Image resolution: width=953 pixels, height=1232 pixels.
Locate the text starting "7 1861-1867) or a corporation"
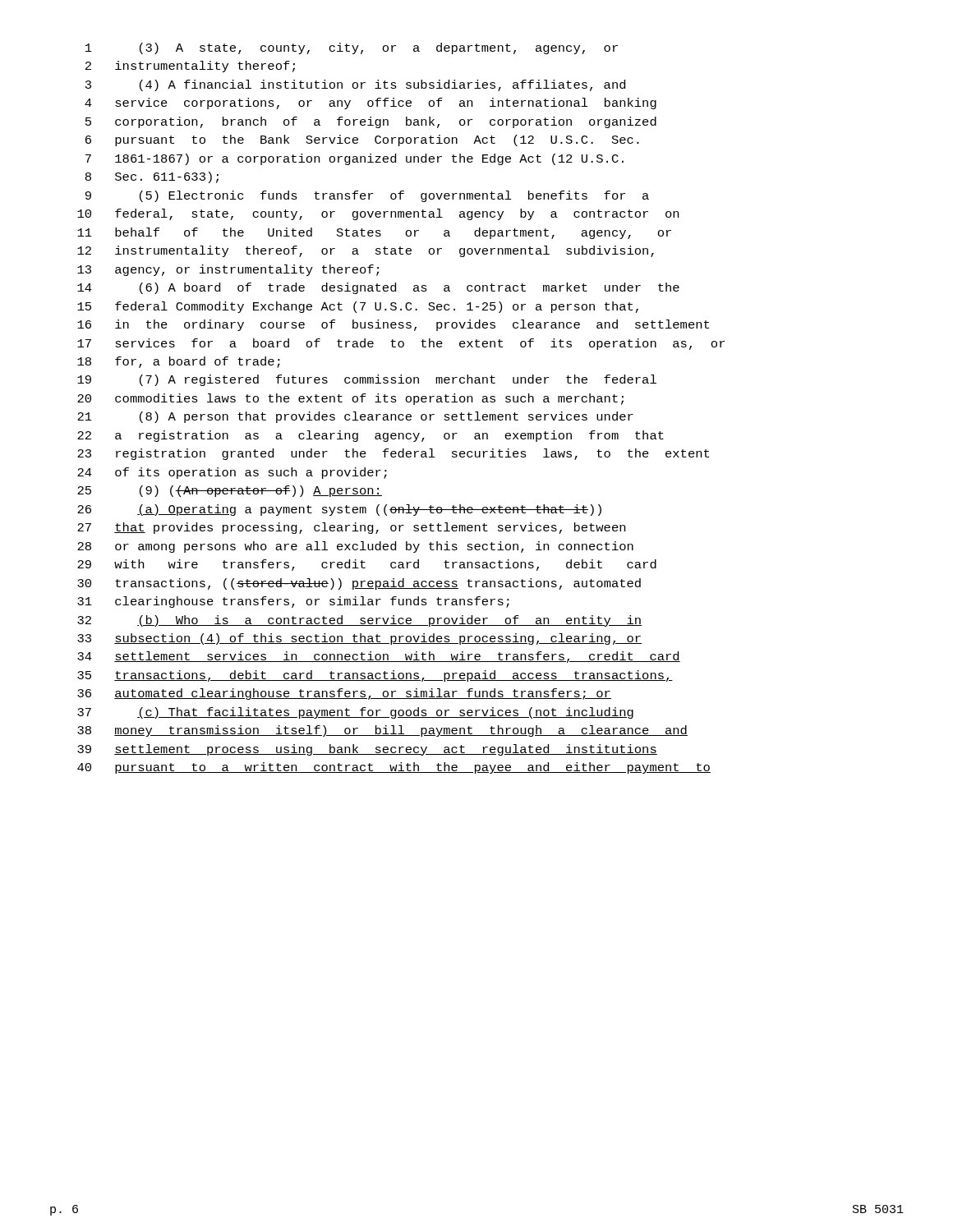tap(476, 159)
